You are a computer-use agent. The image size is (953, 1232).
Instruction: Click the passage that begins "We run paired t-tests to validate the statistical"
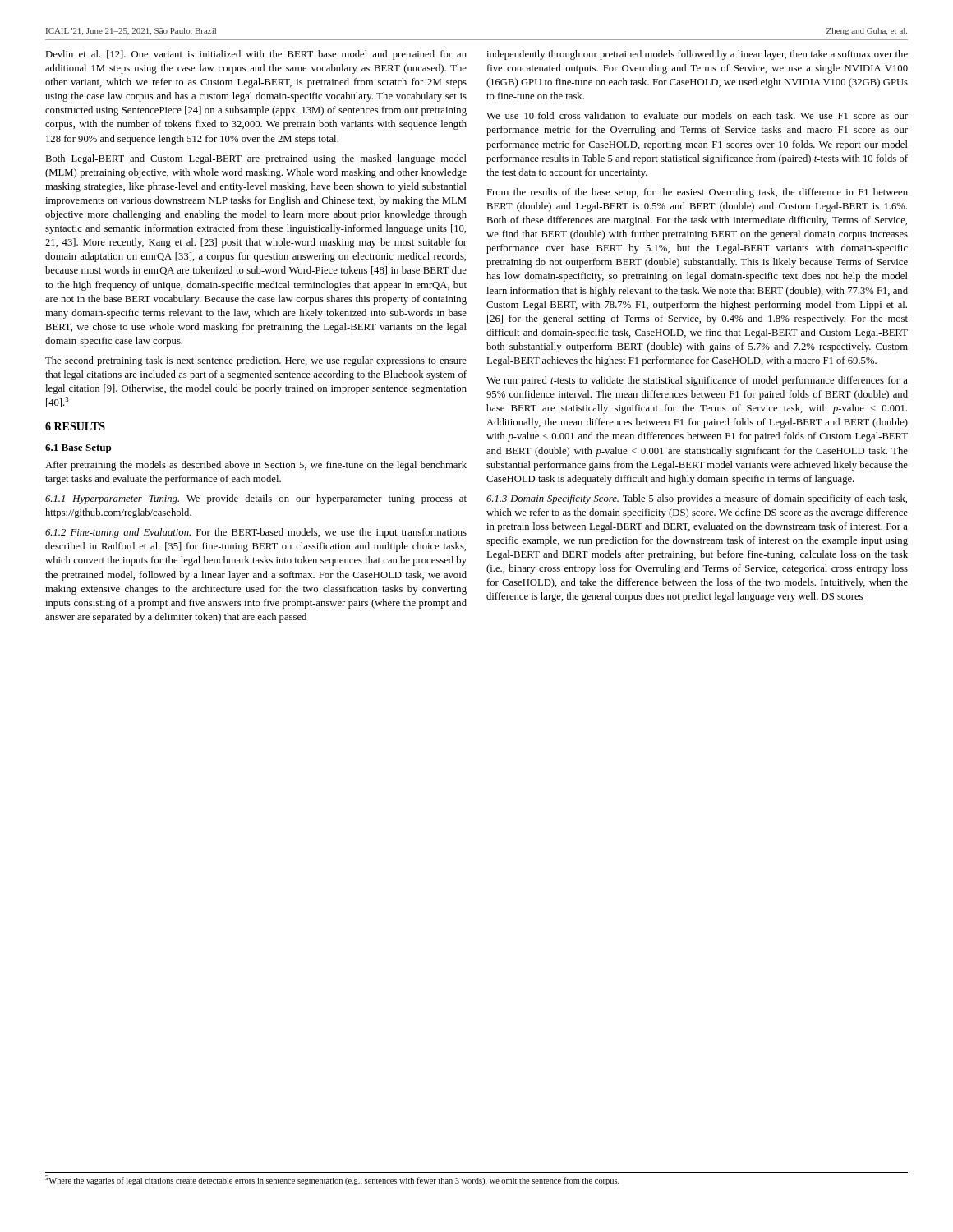pos(697,430)
